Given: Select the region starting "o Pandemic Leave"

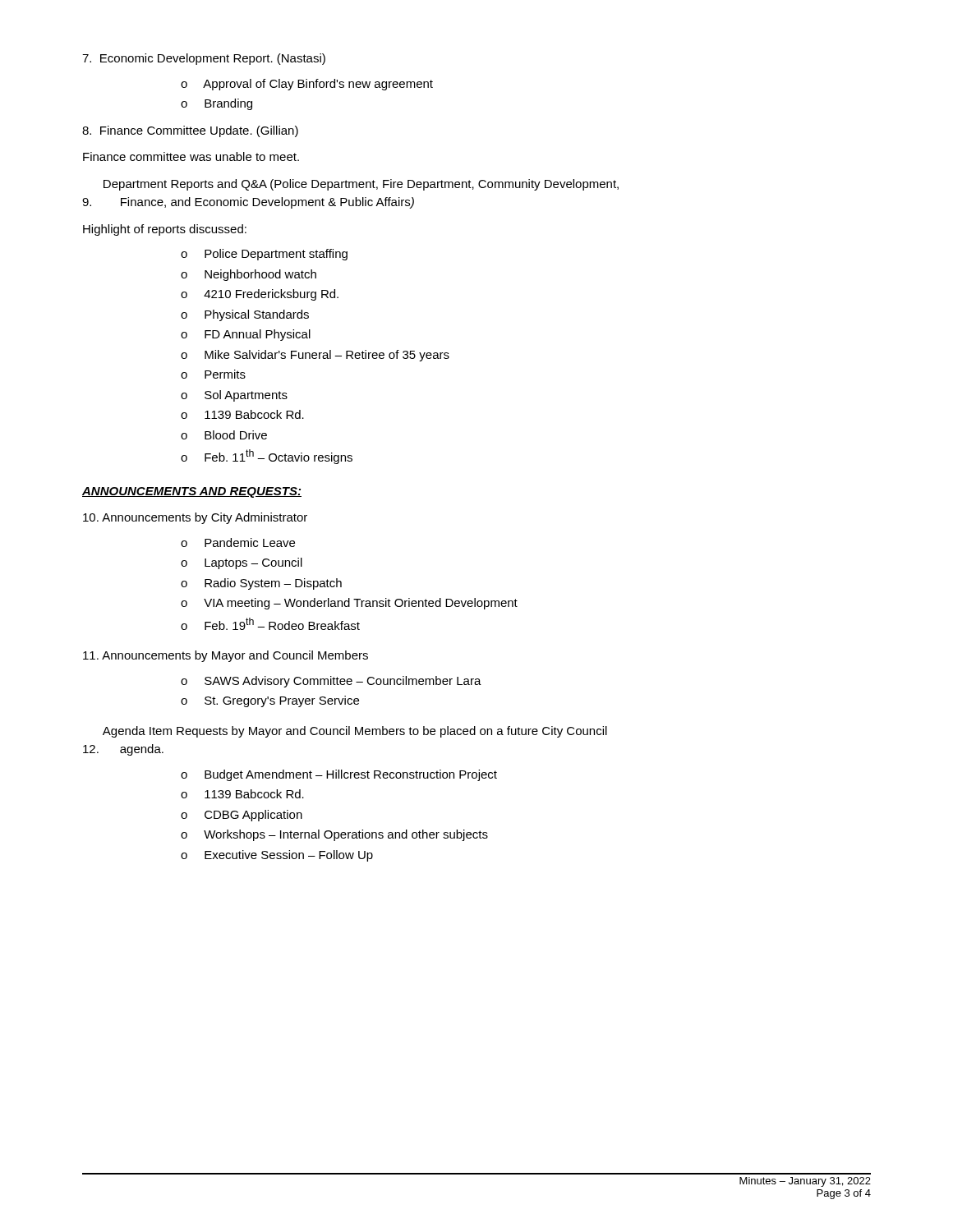Looking at the screenshot, I should (238, 543).
